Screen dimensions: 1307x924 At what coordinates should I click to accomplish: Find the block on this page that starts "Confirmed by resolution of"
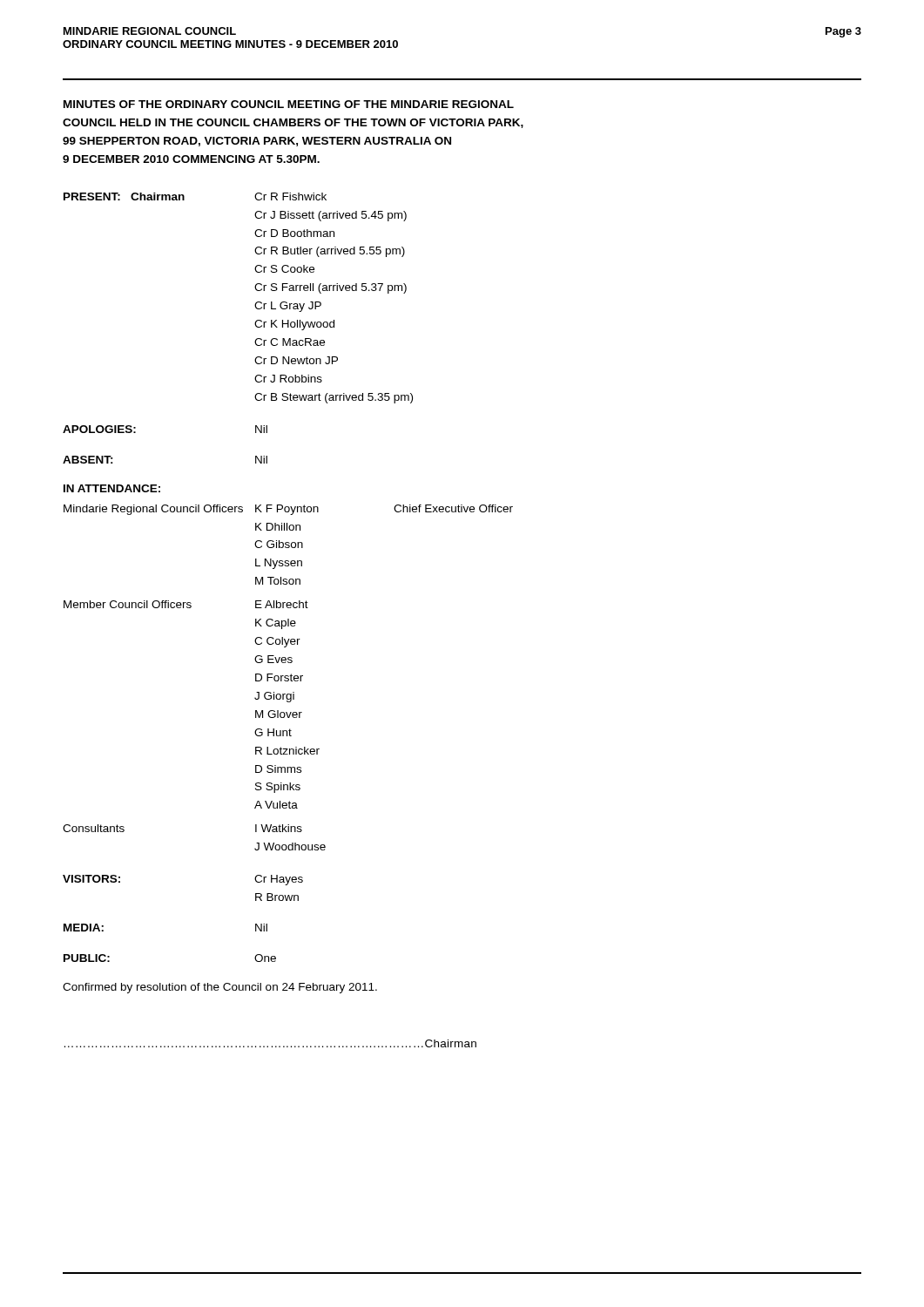click(x=220, y=987)
